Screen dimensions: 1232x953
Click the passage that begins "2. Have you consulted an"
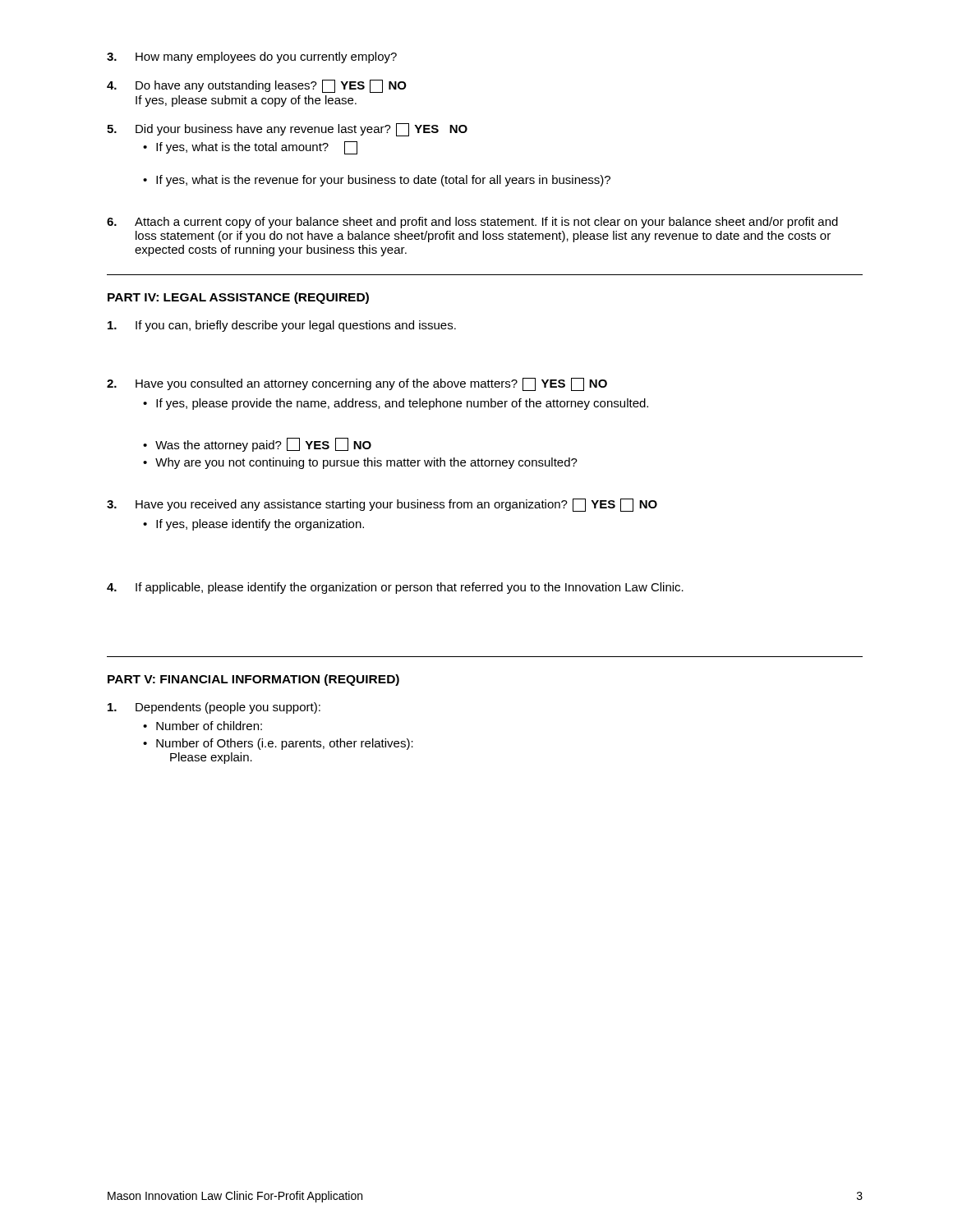357,384
